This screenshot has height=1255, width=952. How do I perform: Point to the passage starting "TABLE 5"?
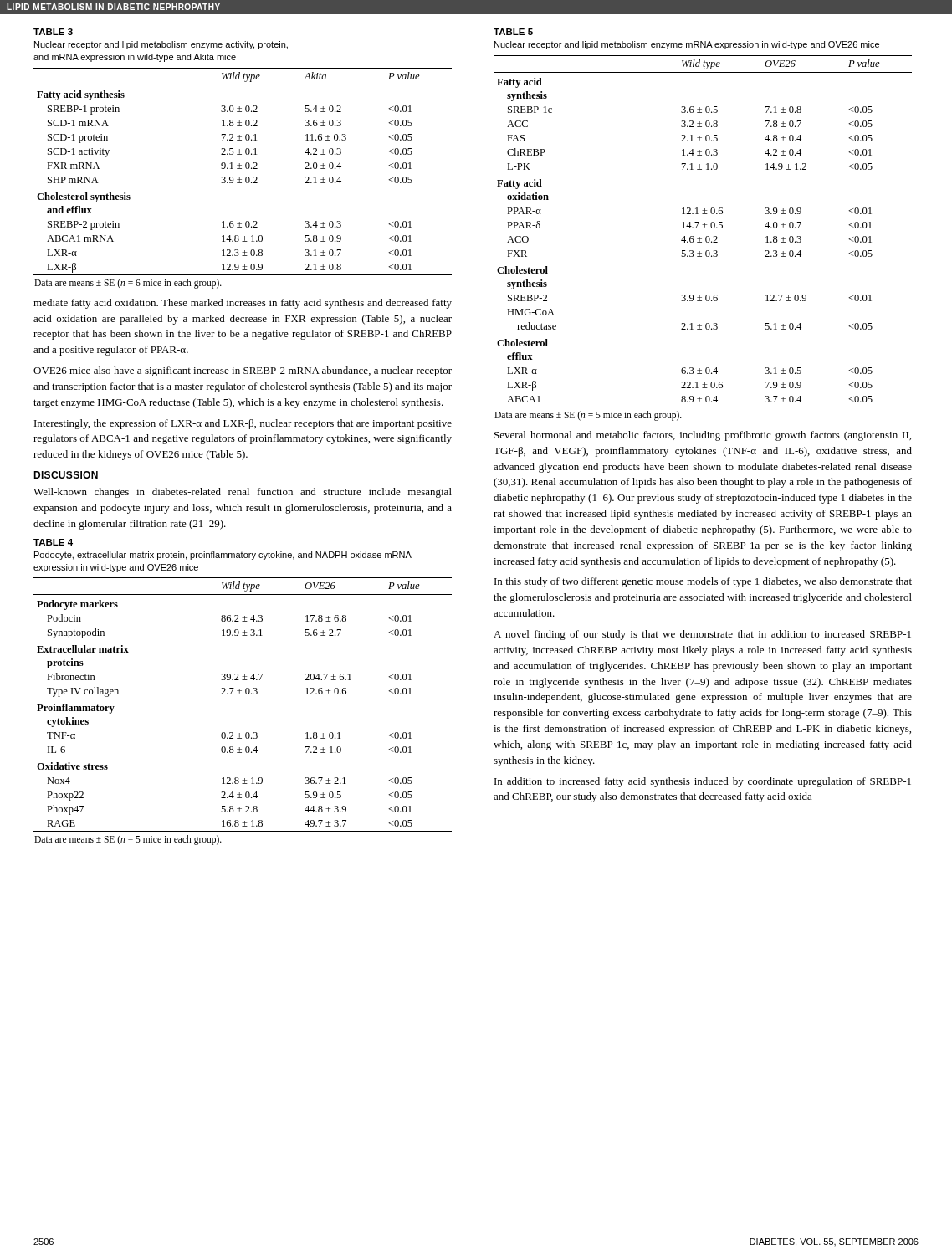tap(513, 32)
